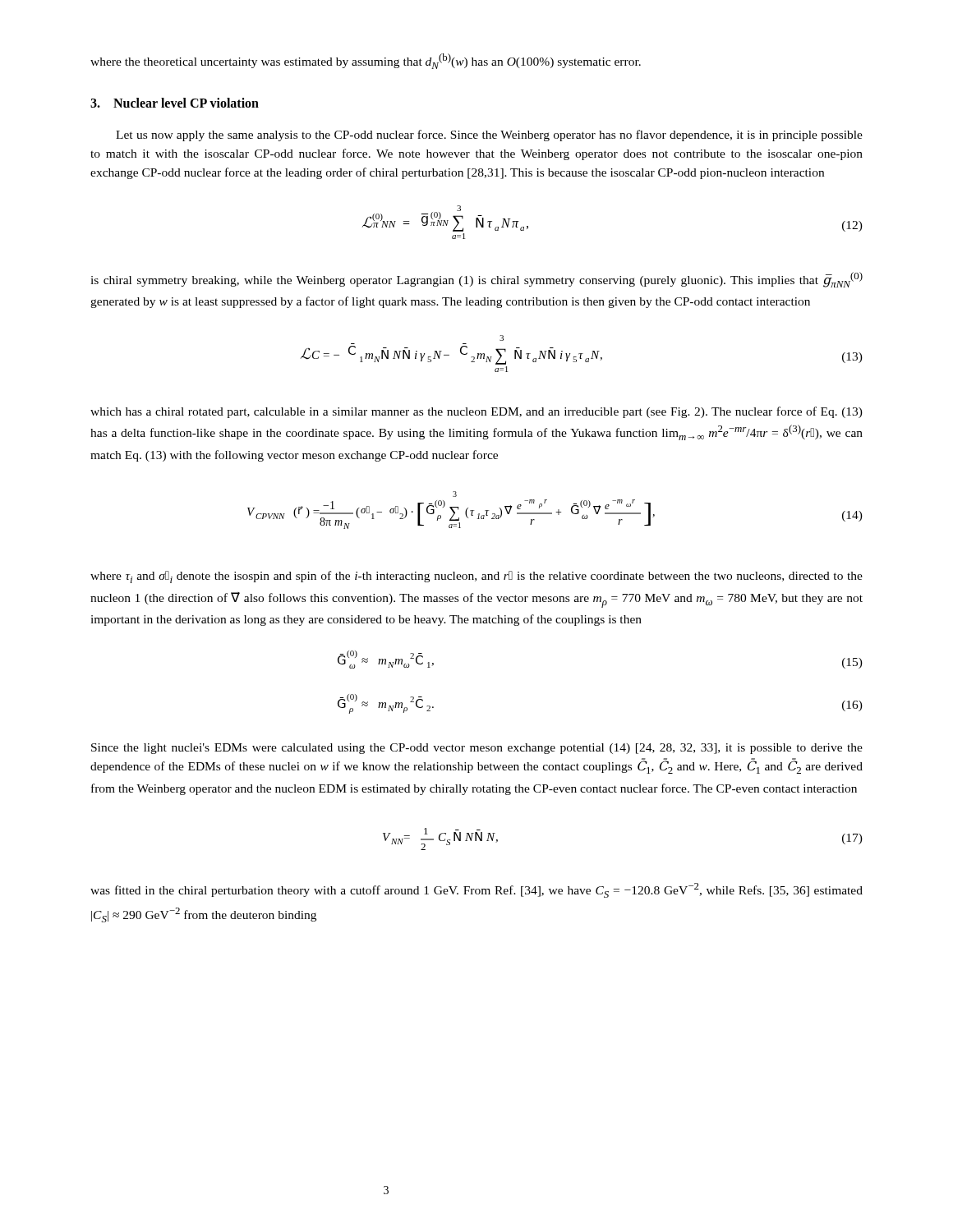Locate the formula that opens with "V NN = 1 2 C"

click(x=476, y=838)
